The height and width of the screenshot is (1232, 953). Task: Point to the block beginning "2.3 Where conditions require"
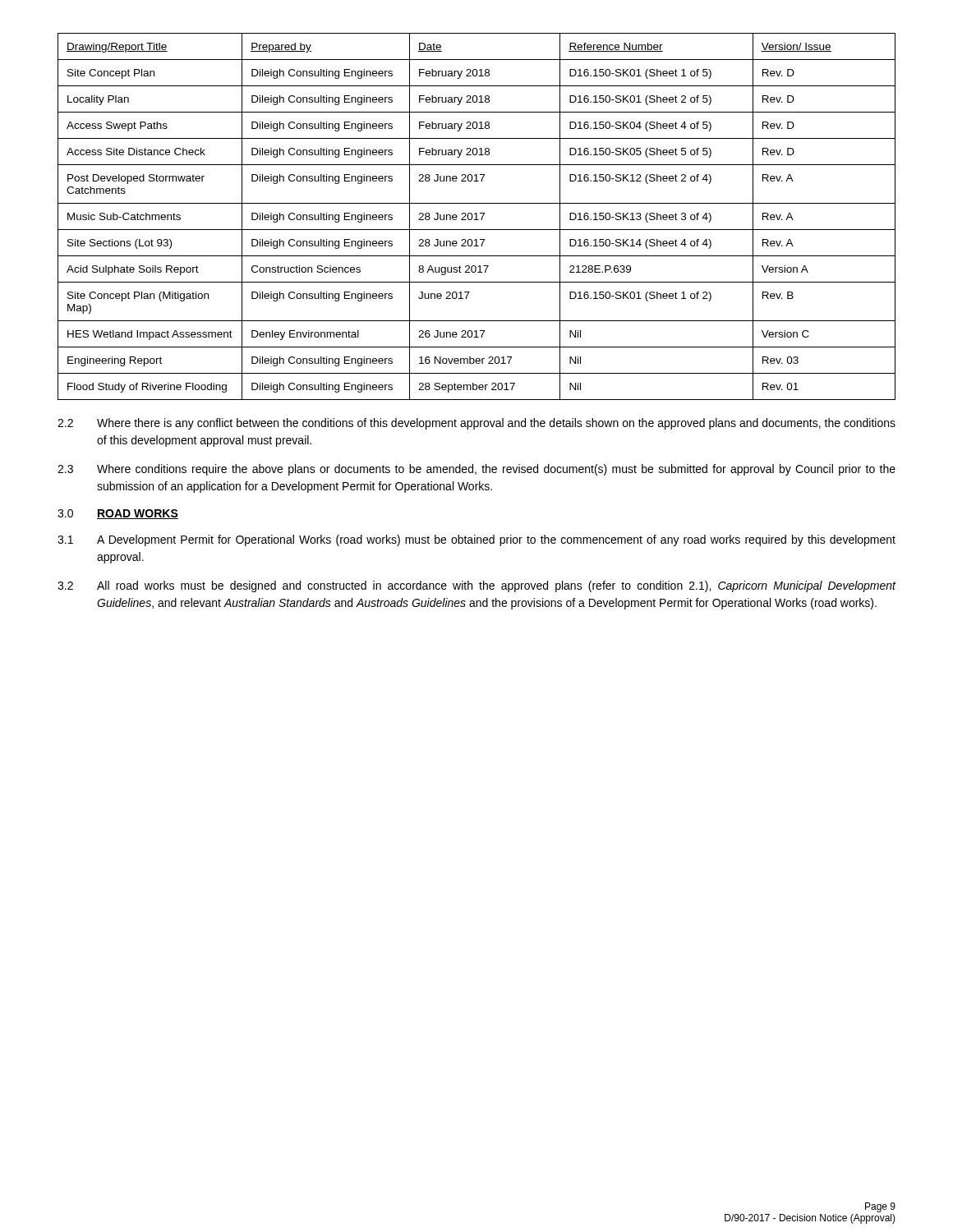click(476, 478)
